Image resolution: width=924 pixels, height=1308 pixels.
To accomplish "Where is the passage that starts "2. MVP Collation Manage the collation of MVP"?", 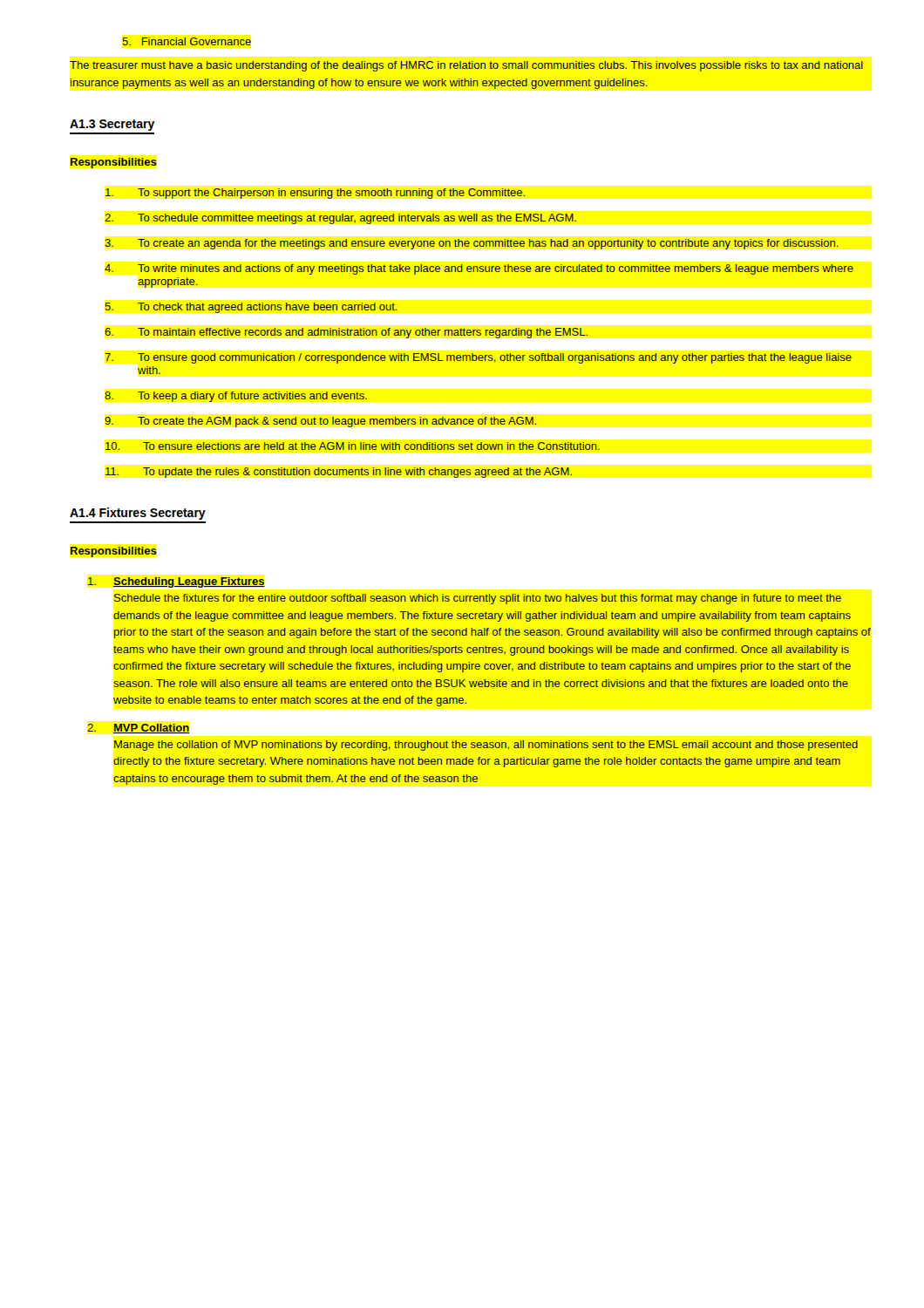I will [479, 754].
